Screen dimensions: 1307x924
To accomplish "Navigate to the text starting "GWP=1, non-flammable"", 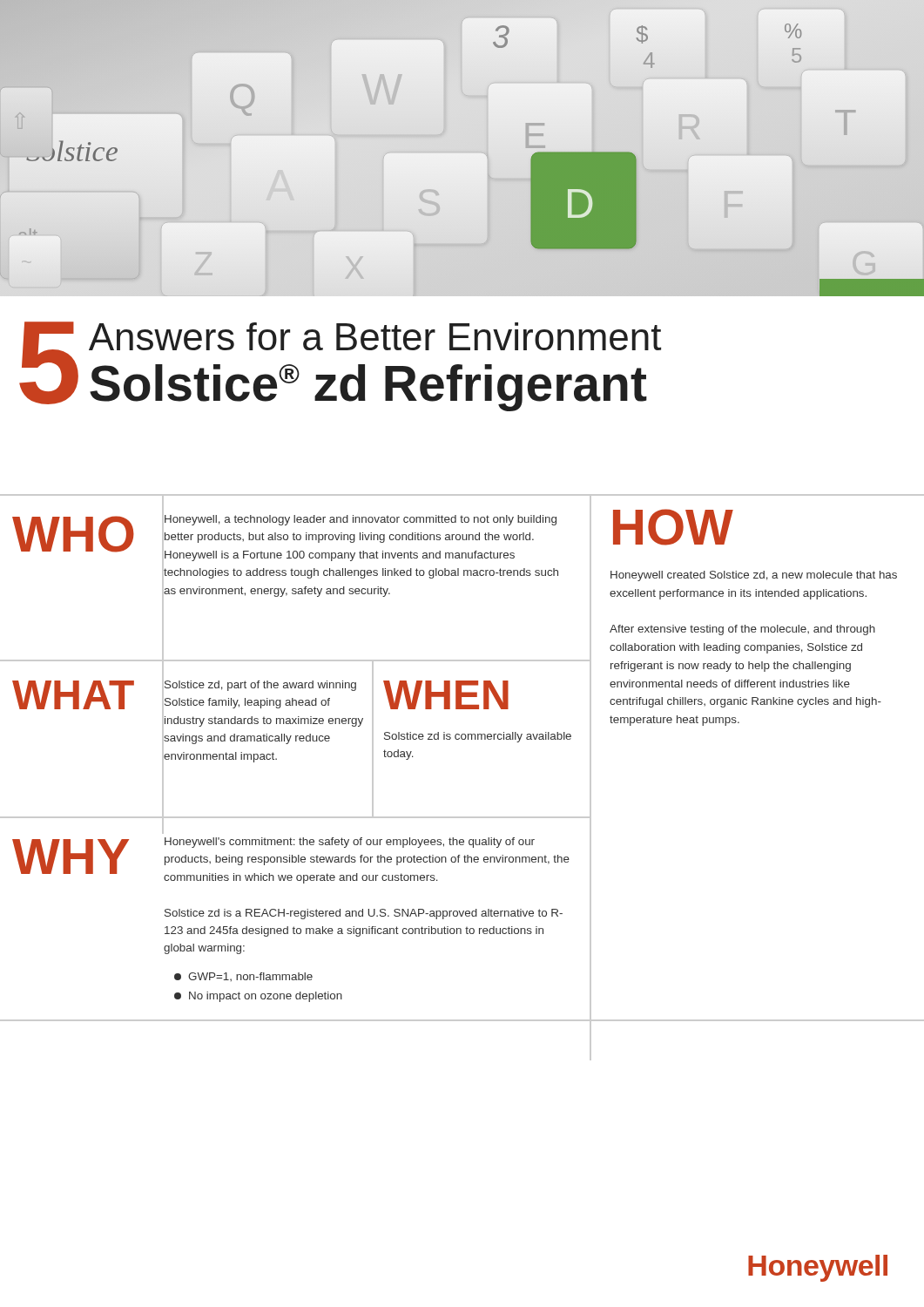I will pyautogui.click(x=244, y=977).
